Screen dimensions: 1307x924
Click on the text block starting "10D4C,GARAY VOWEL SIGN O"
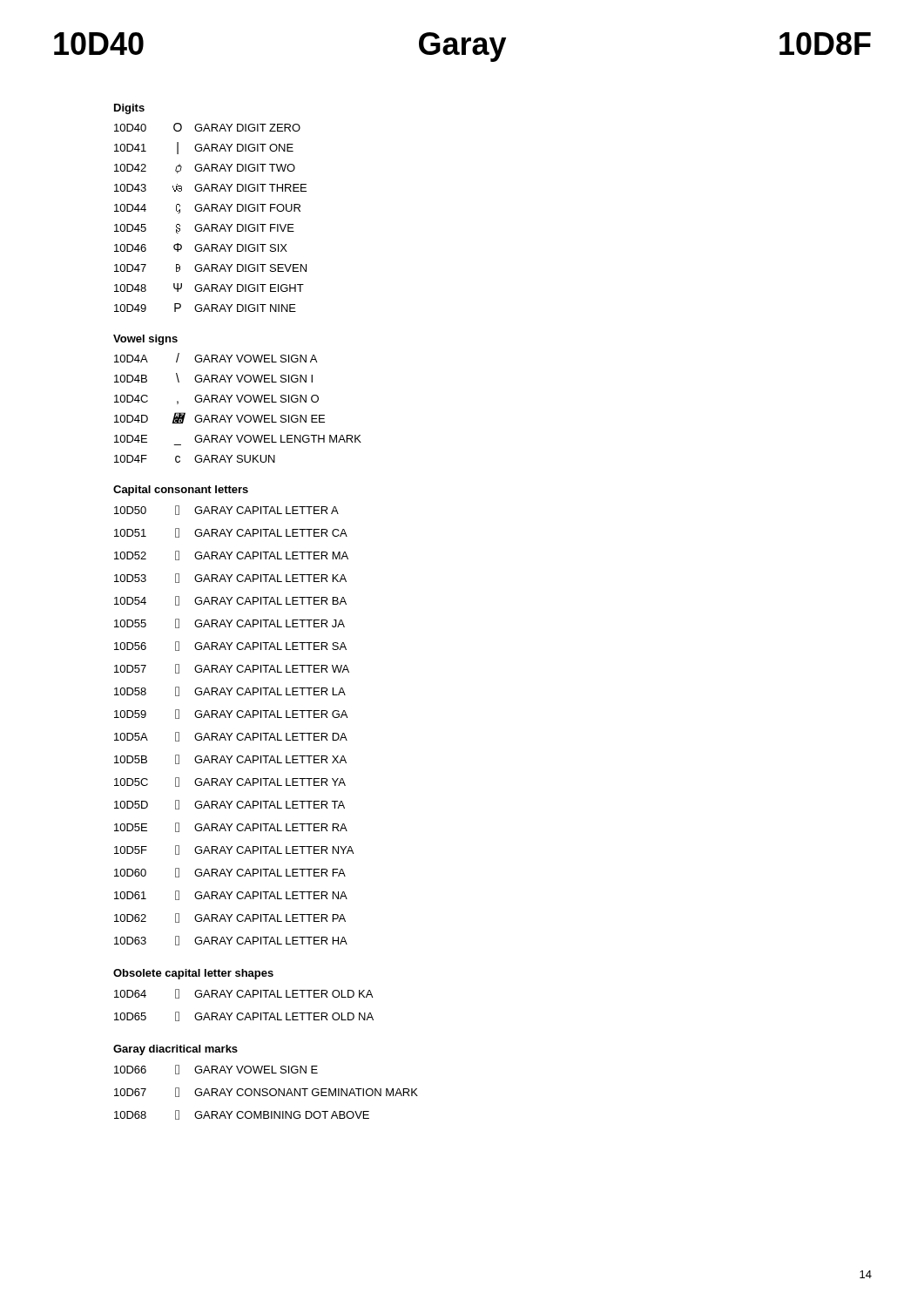pos(216,399)
